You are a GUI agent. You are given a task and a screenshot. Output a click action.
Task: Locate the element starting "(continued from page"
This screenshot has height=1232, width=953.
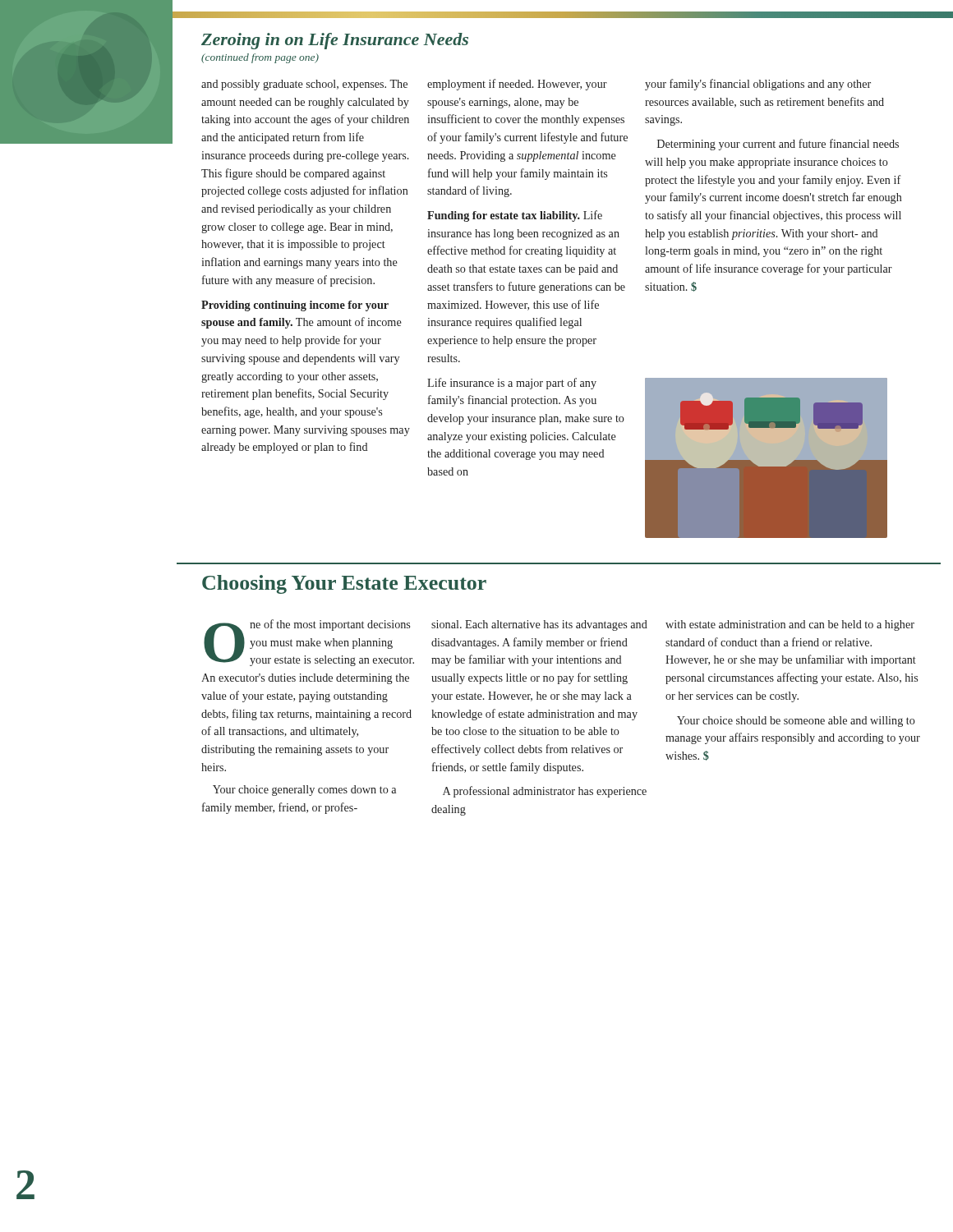tap(260, 58)
